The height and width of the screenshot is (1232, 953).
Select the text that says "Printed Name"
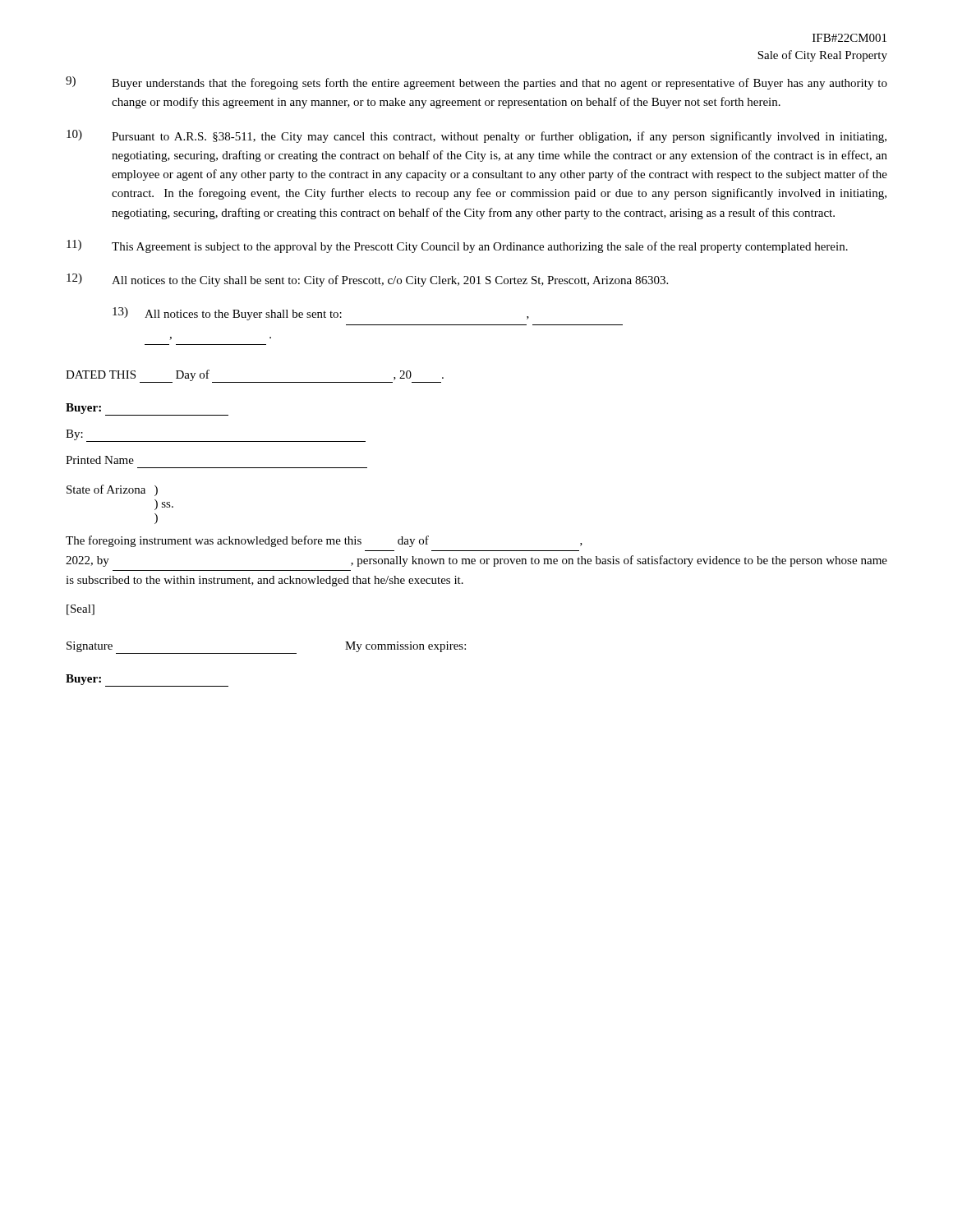click(x=216, y=461)
